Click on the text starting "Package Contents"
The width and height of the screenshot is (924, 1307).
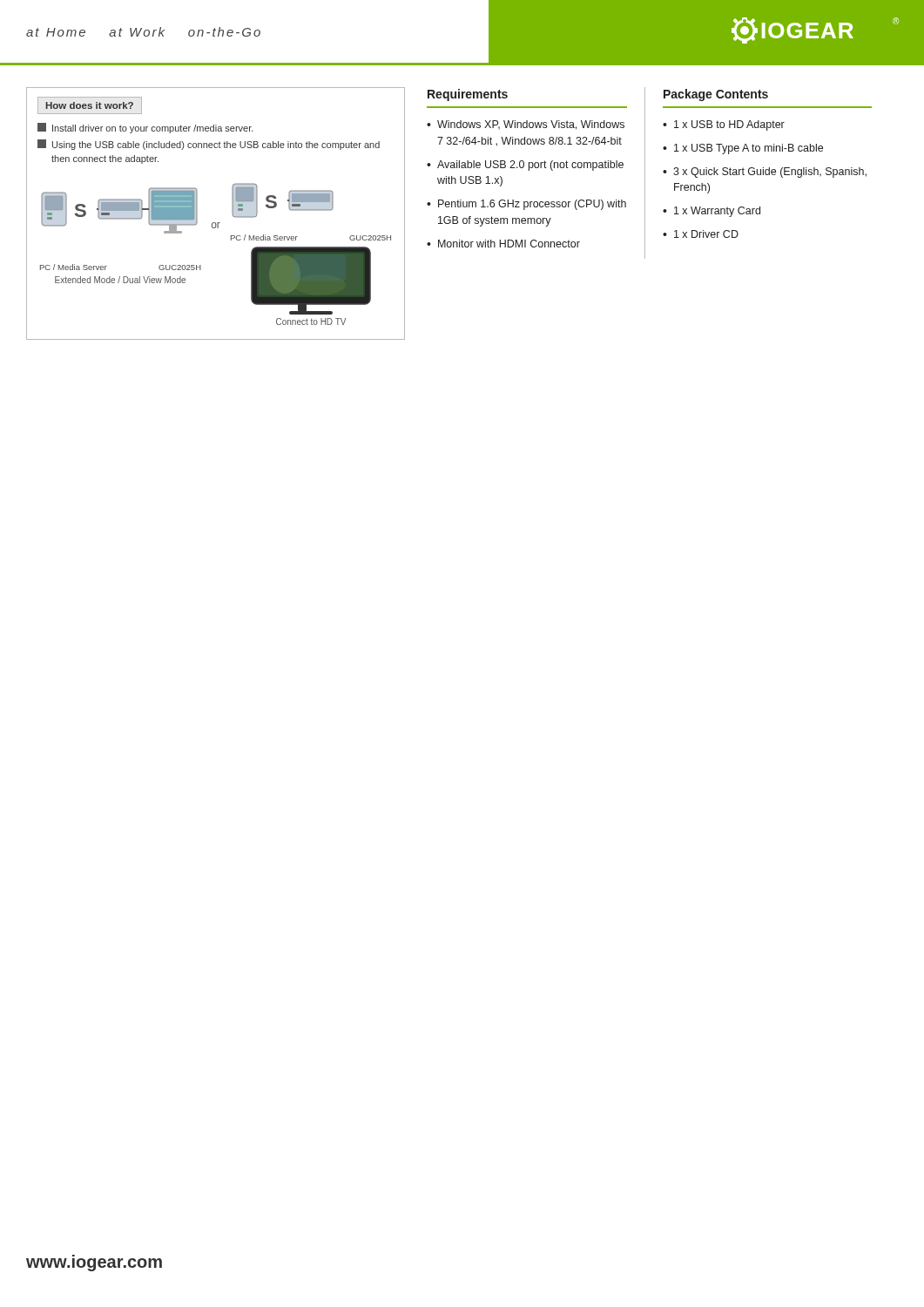[x=716, y=94]
